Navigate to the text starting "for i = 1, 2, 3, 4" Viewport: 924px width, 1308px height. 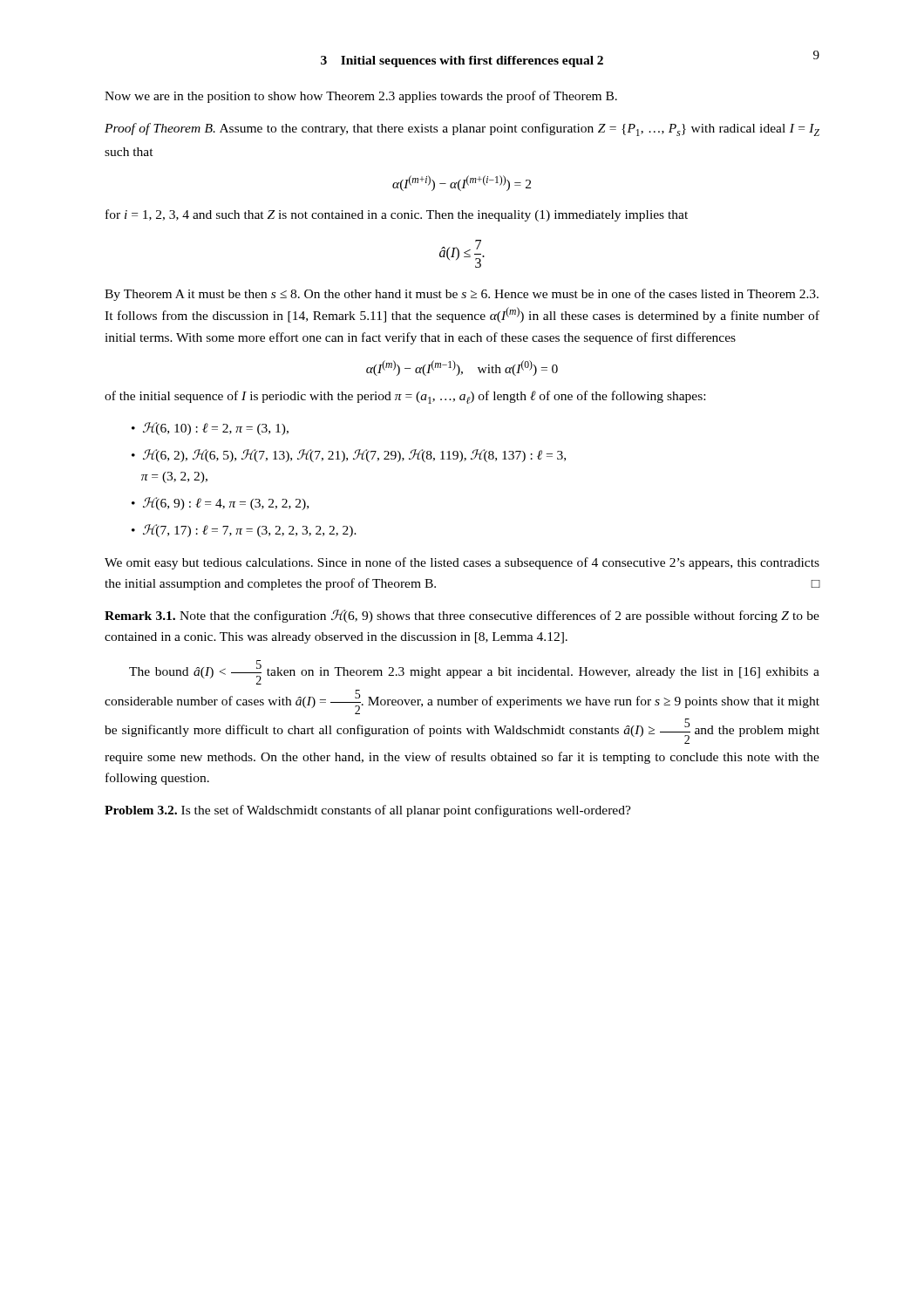coord(396,214)
